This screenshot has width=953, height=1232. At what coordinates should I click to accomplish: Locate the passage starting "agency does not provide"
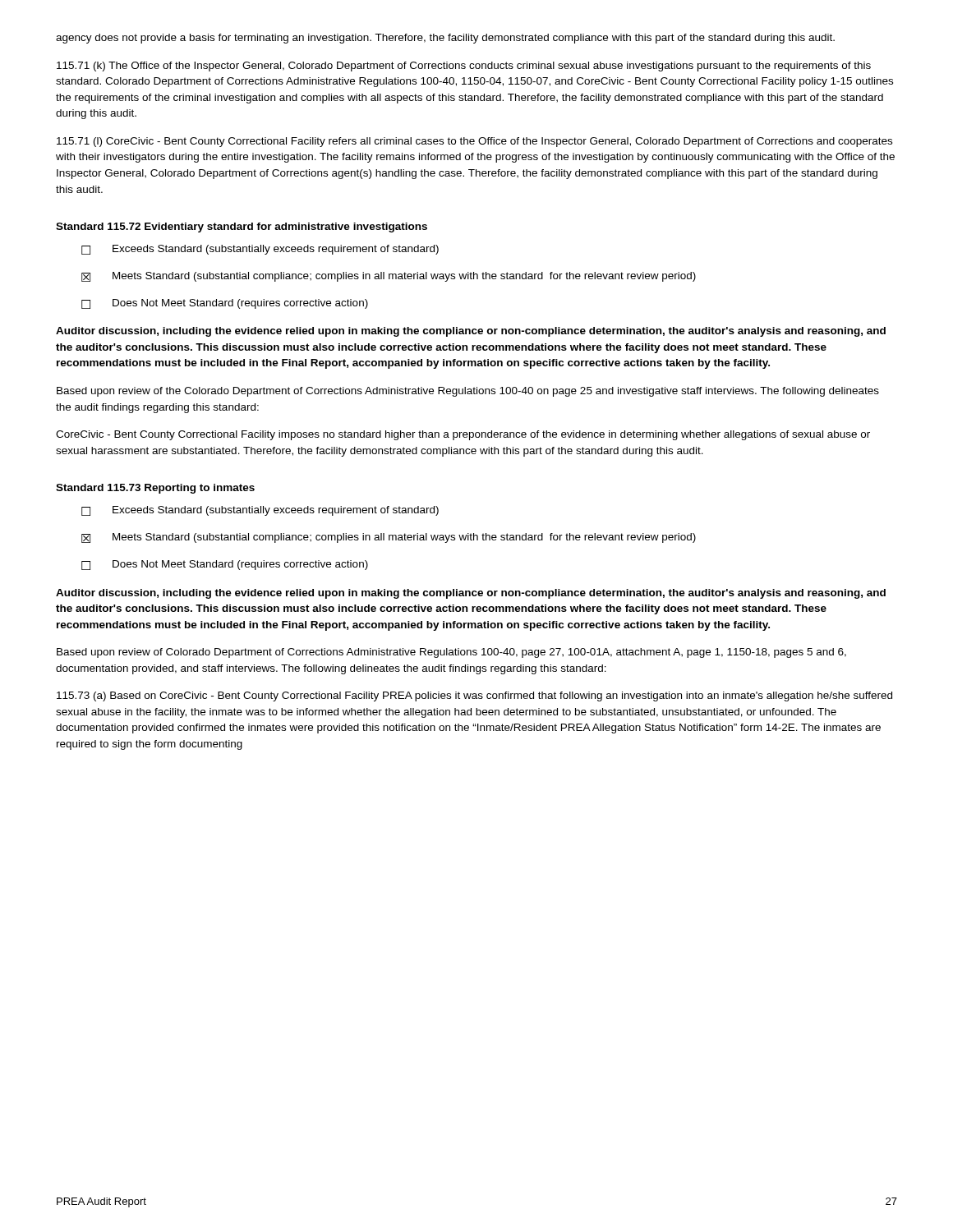coord(476,38)
